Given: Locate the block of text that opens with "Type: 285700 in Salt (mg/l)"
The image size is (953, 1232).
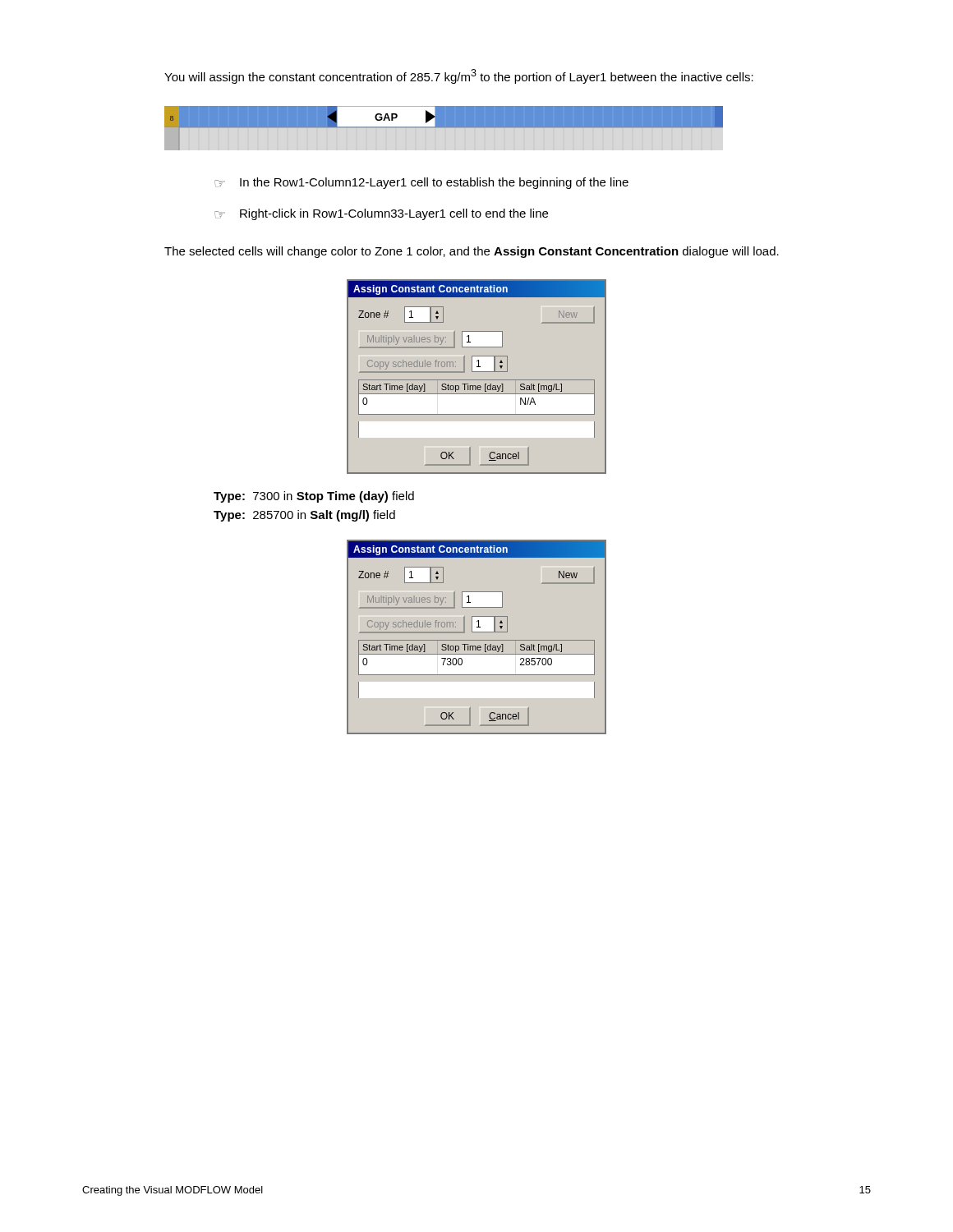Looking at the screenshot, I should (305, 514).
